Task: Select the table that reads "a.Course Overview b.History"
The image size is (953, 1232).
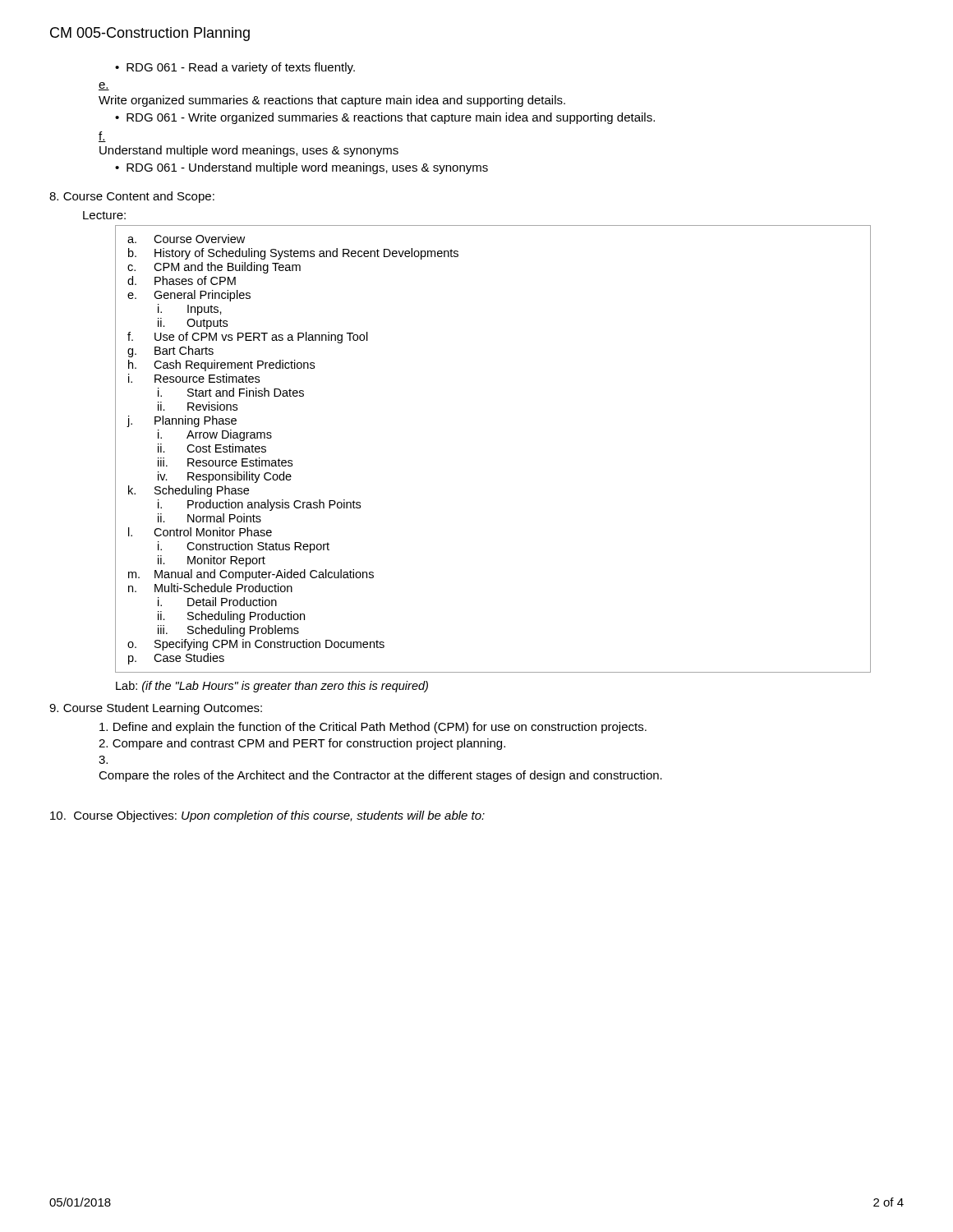Action: click(493, 449)
